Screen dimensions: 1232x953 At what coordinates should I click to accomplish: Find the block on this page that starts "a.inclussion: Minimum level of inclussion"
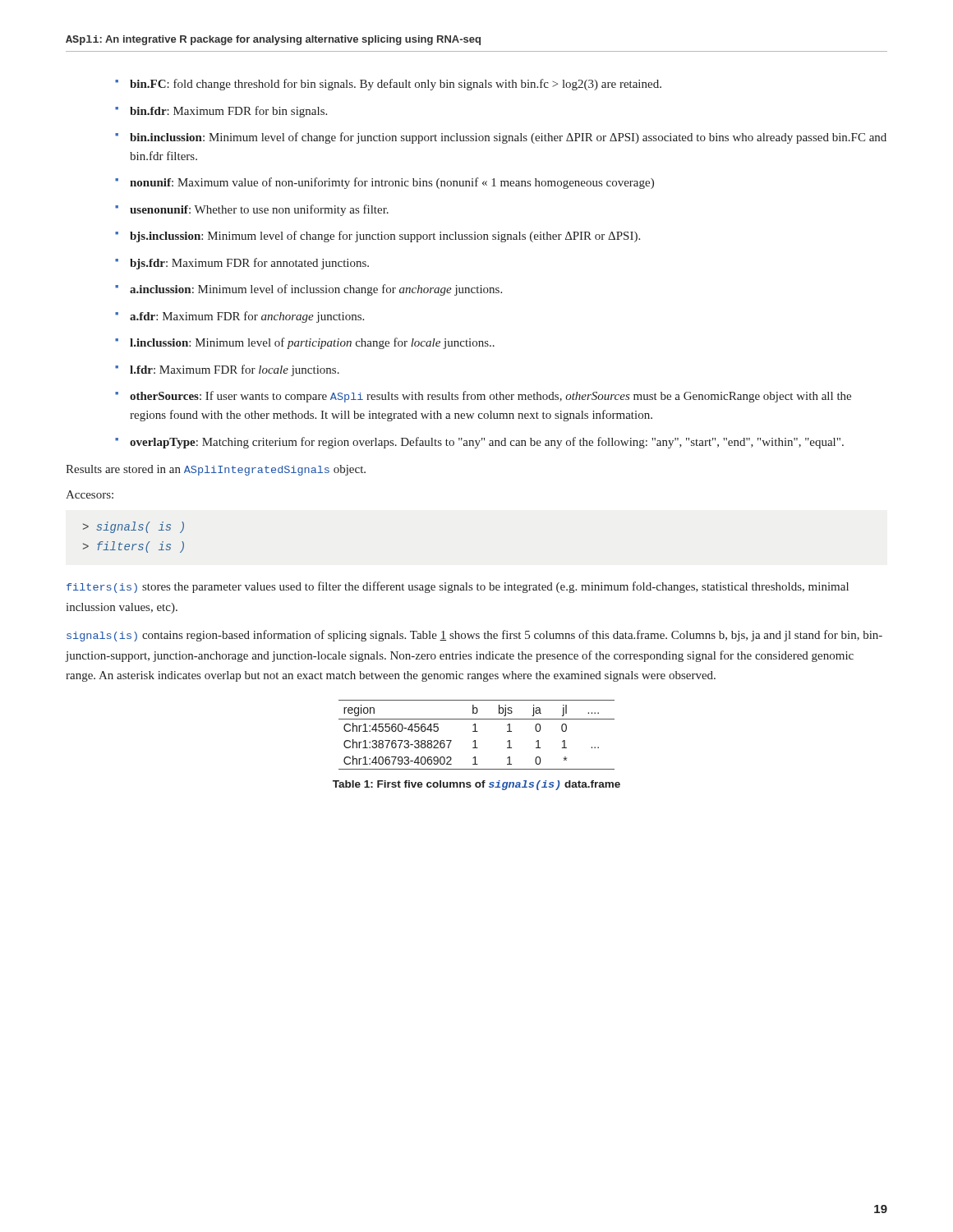click(316, 289)
